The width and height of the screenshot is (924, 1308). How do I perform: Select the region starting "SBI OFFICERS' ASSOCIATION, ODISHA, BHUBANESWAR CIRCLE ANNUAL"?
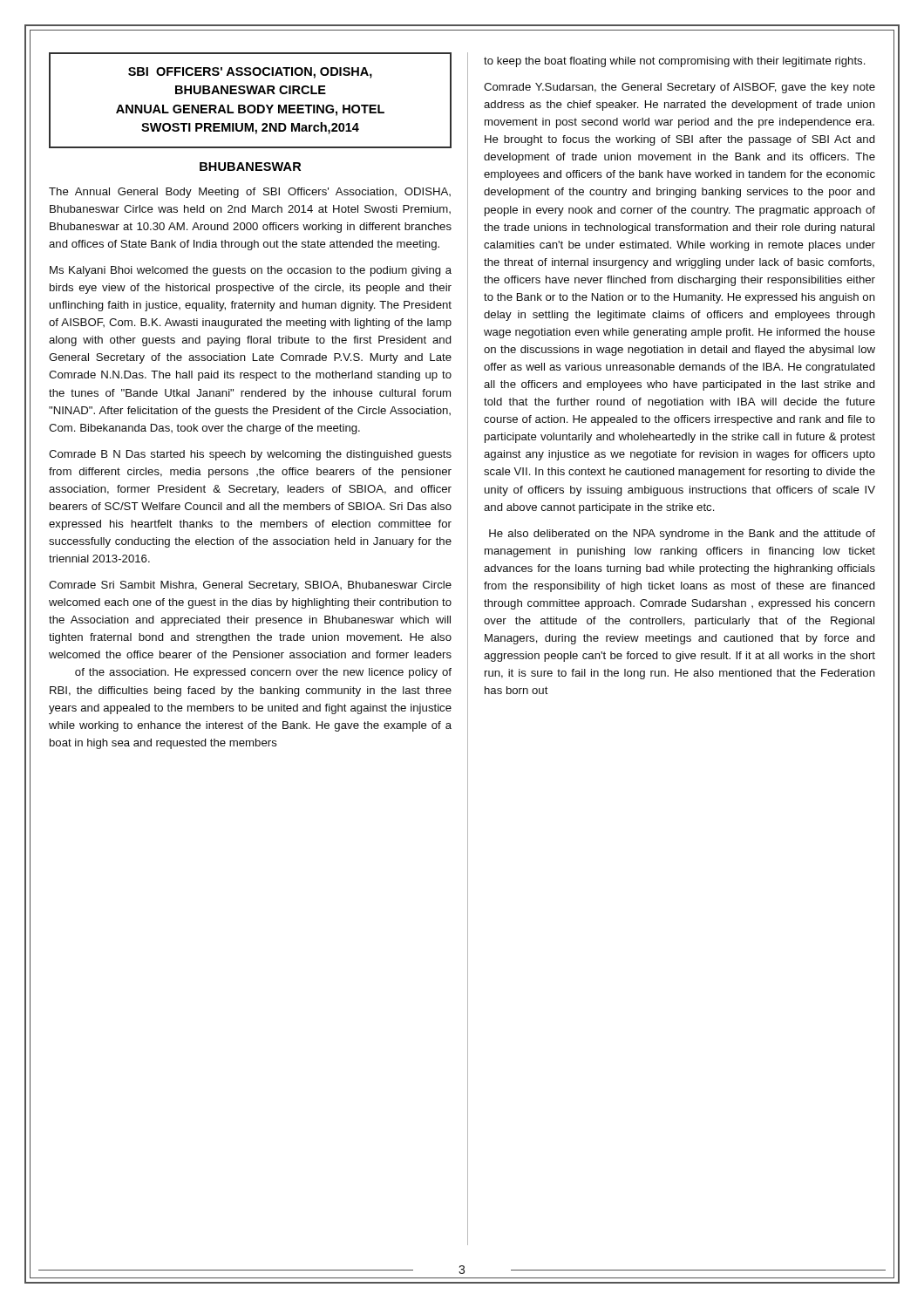click(x=250, y=100)
